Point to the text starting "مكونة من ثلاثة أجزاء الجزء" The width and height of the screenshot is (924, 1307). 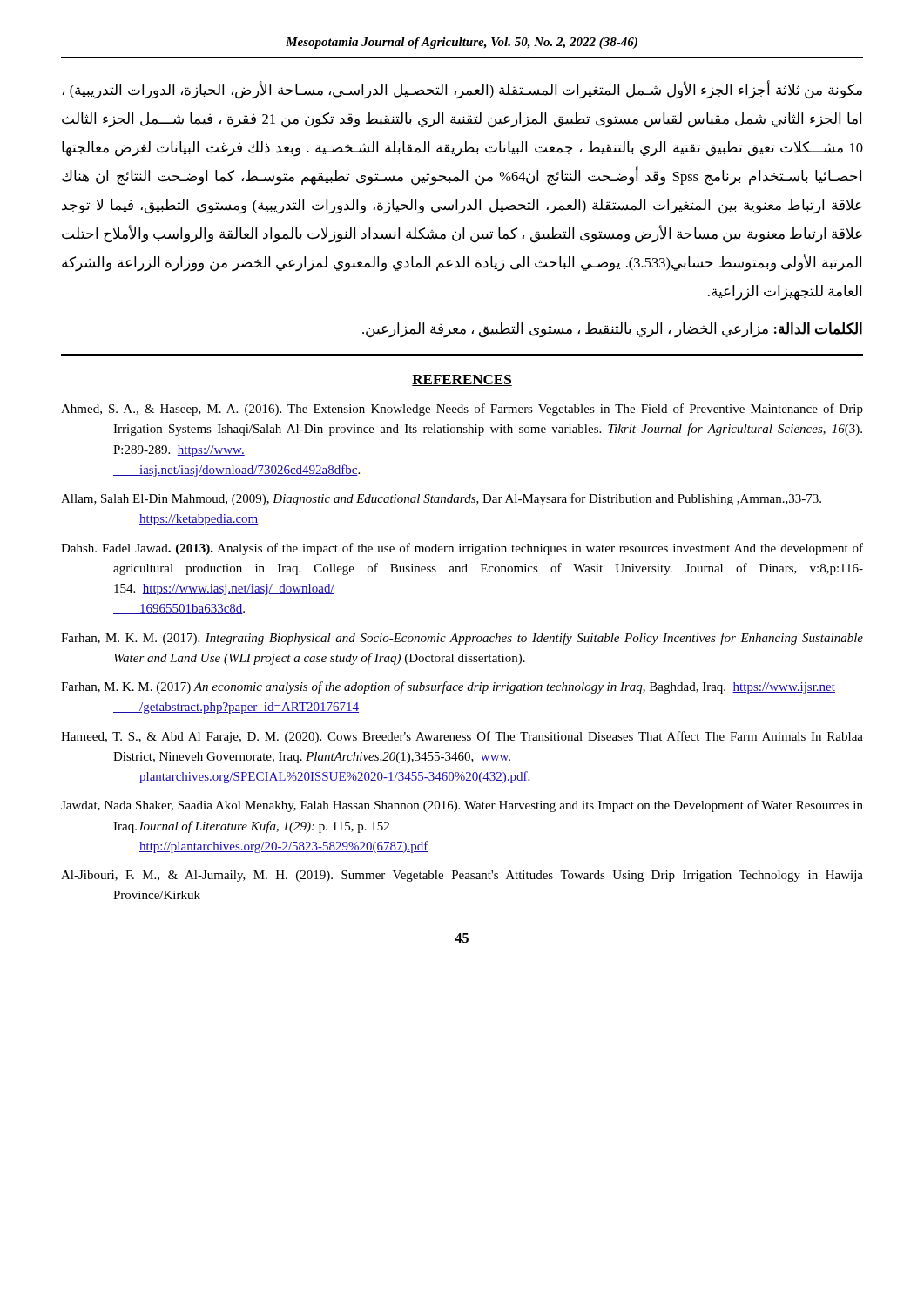tap(462, 191)
